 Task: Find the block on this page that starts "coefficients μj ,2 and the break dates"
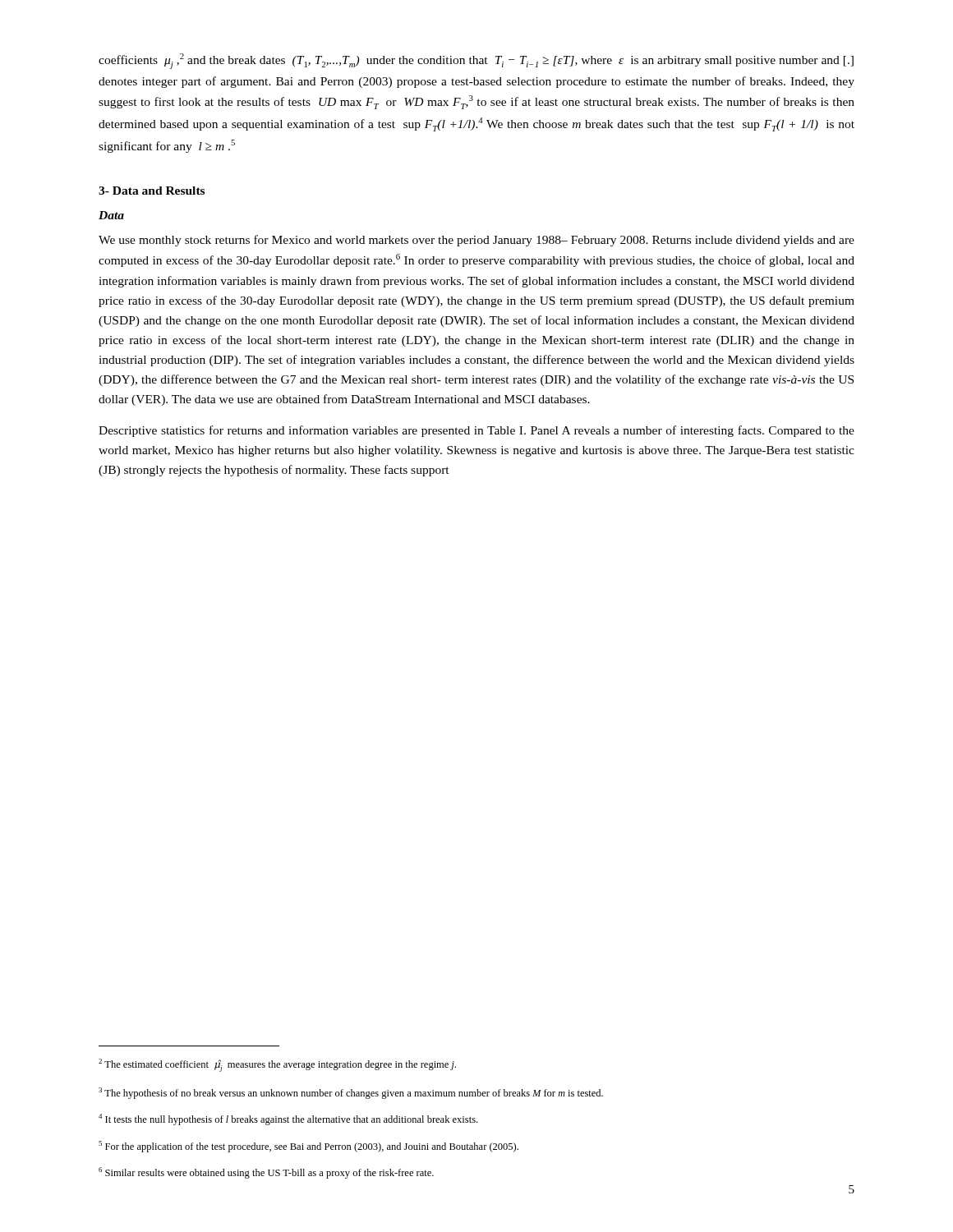(476, 103)
